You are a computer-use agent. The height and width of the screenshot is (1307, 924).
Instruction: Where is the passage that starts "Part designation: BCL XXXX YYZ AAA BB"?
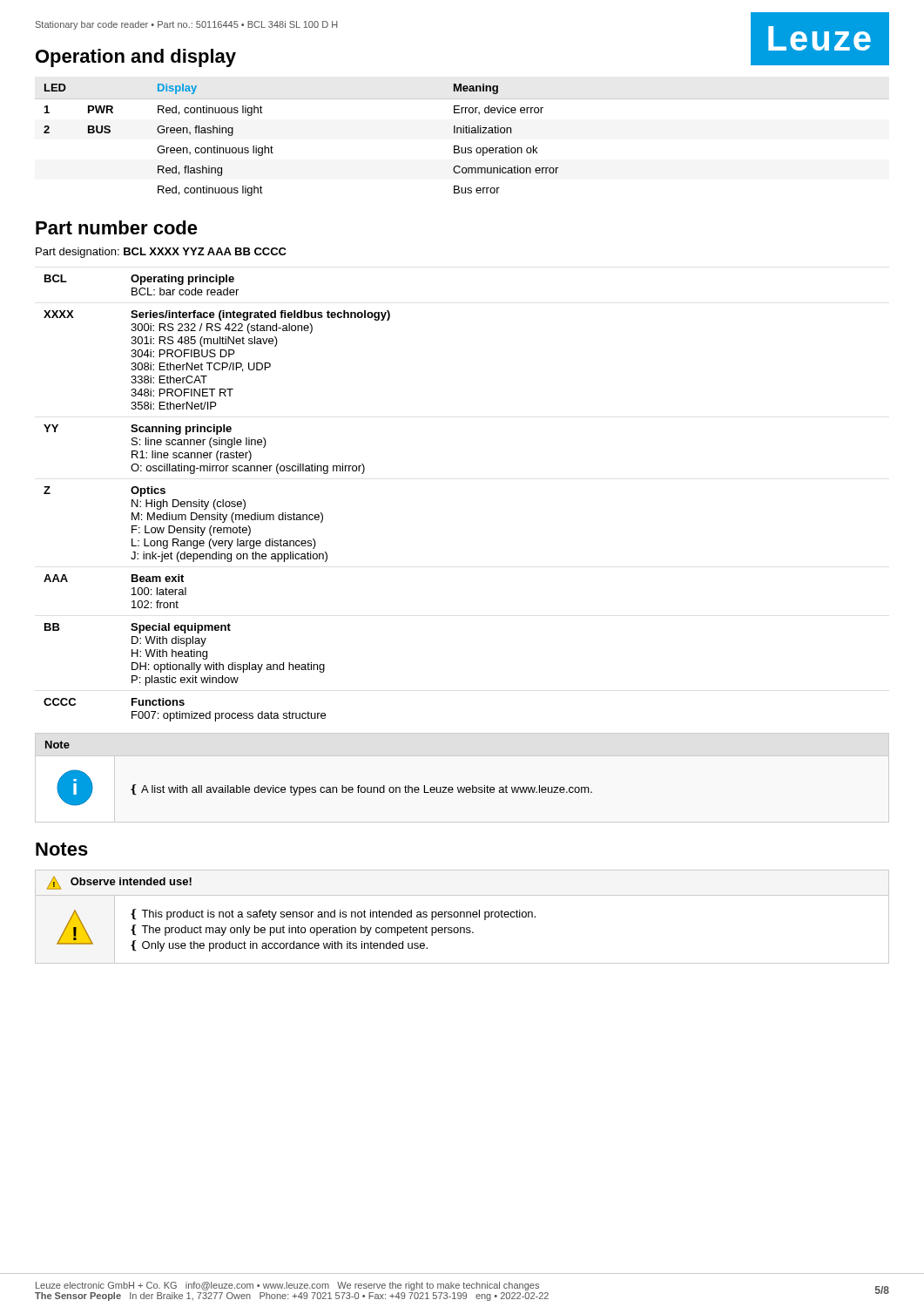[161, 251]
